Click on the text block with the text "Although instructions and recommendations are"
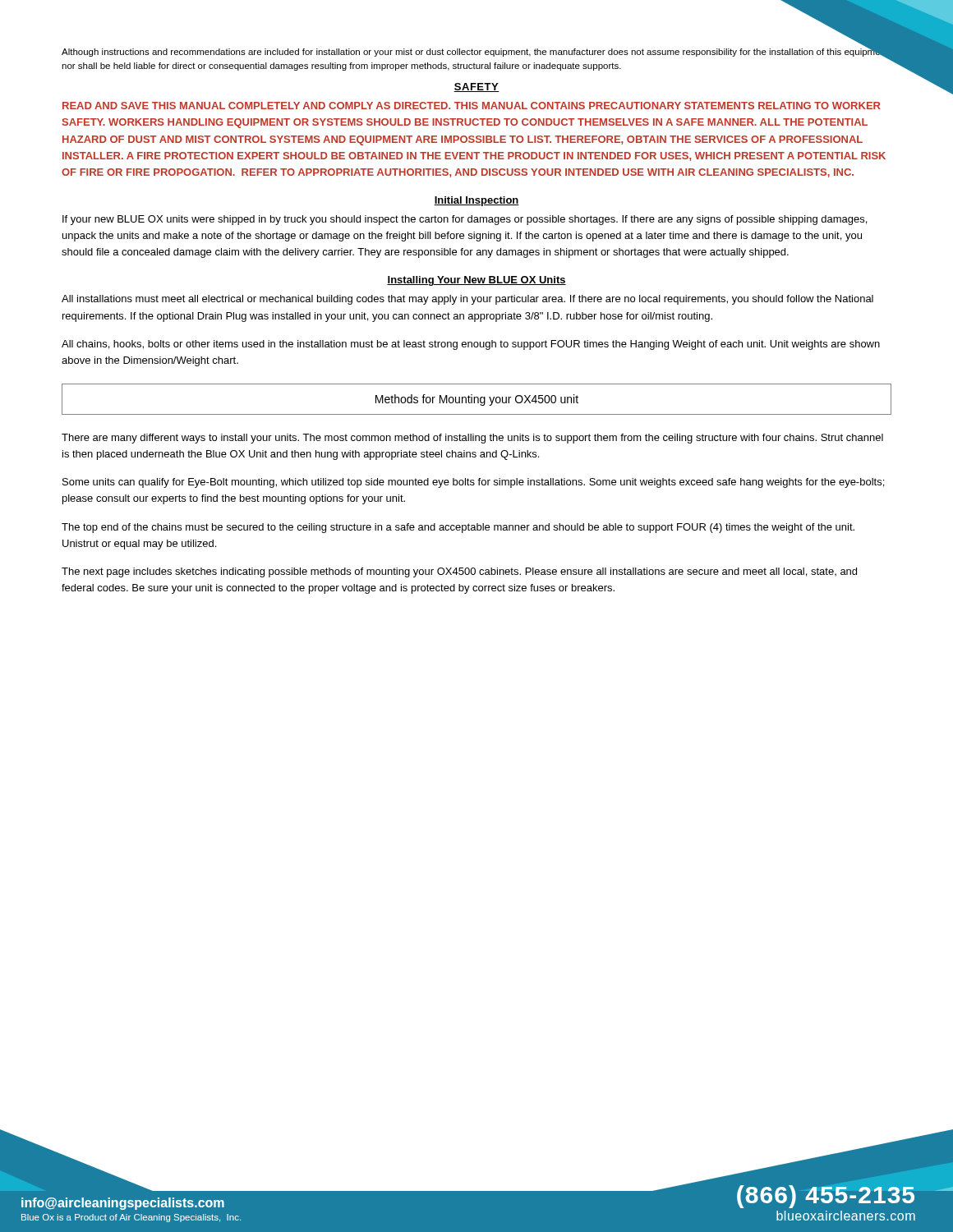Viewport: 953px width, 1232px height. click(x=475, y=59)
